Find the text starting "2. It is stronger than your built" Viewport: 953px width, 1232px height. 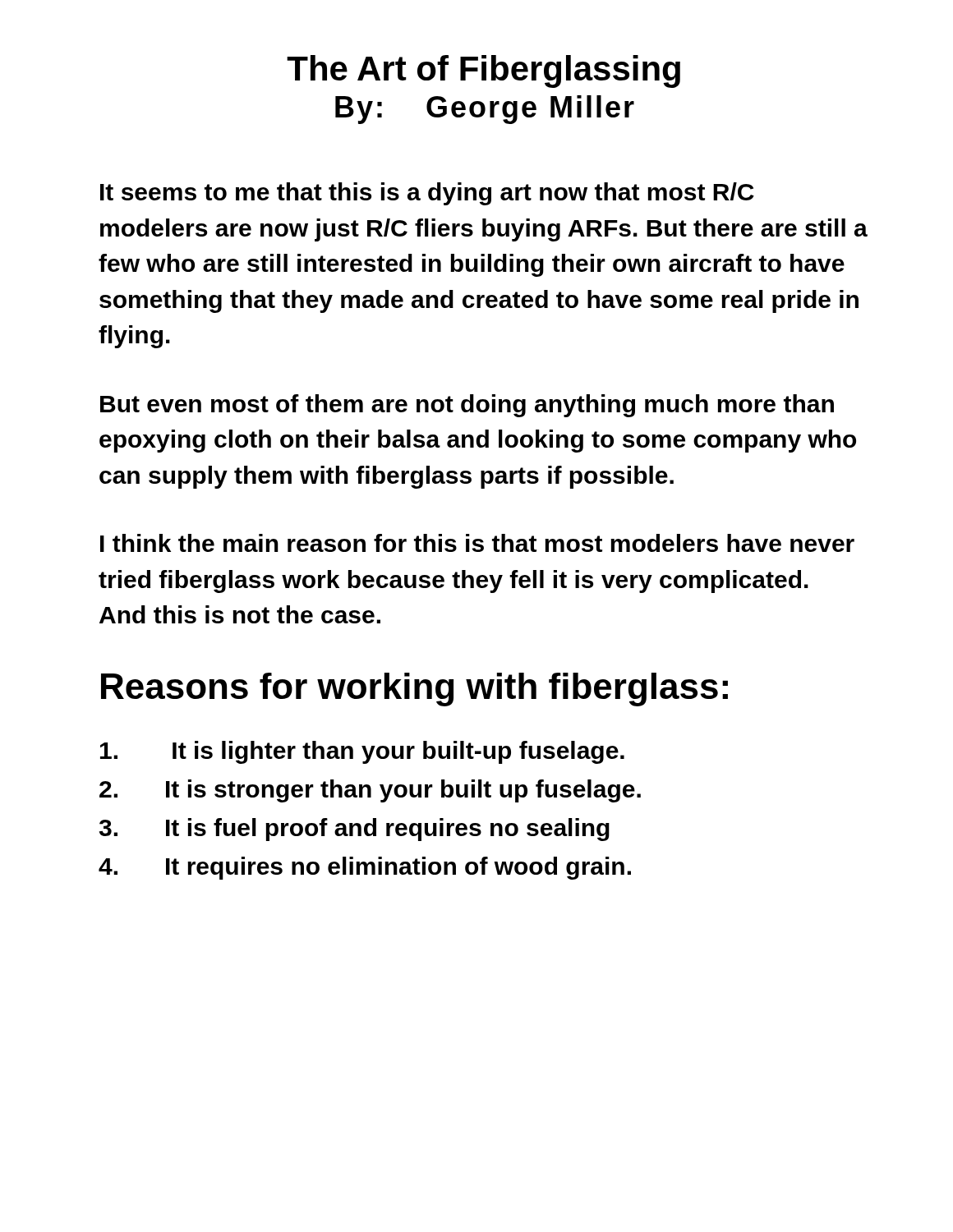click(x=485, y=788)
